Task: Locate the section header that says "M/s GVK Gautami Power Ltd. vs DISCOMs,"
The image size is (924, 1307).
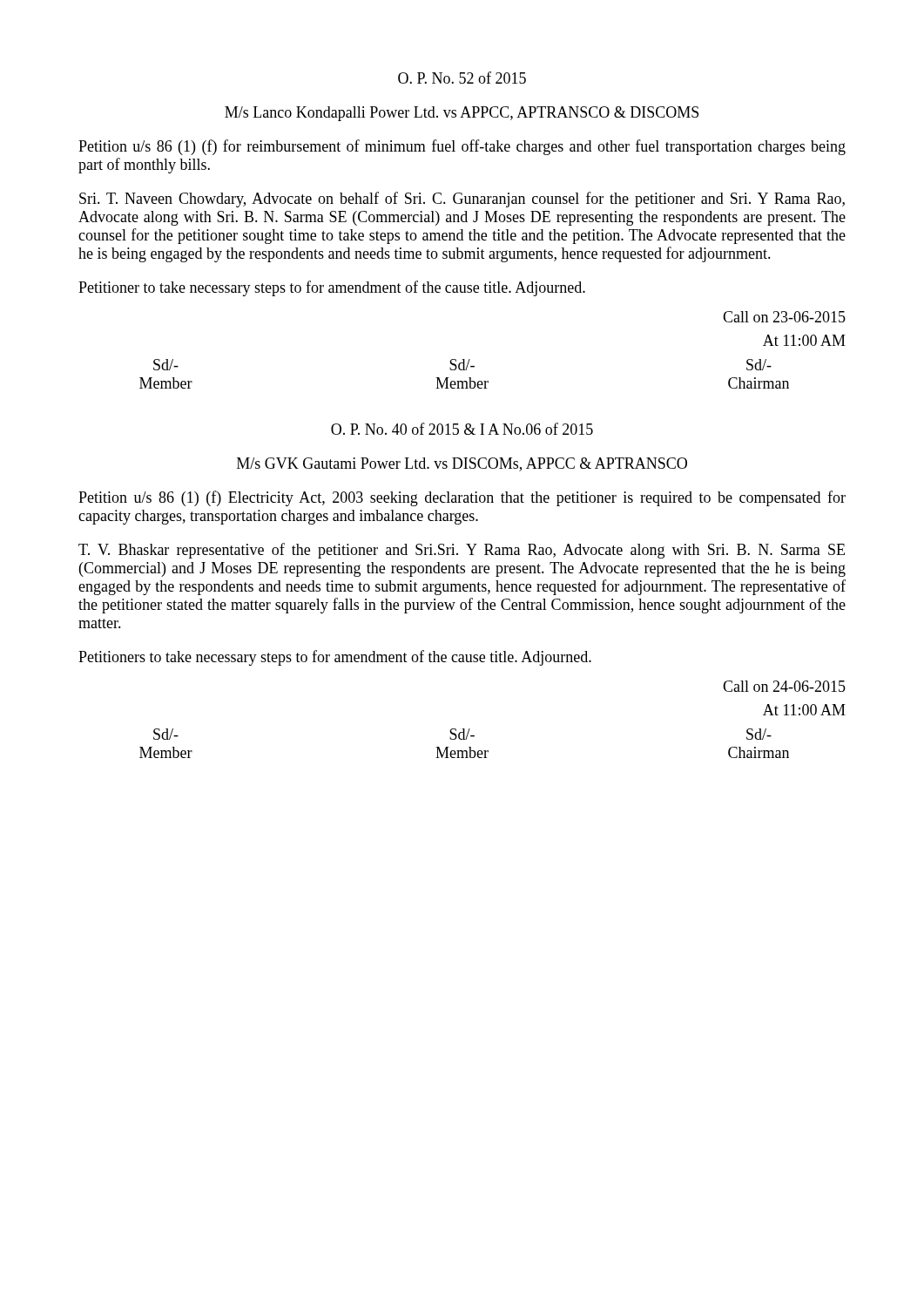Action: [462, 464]
